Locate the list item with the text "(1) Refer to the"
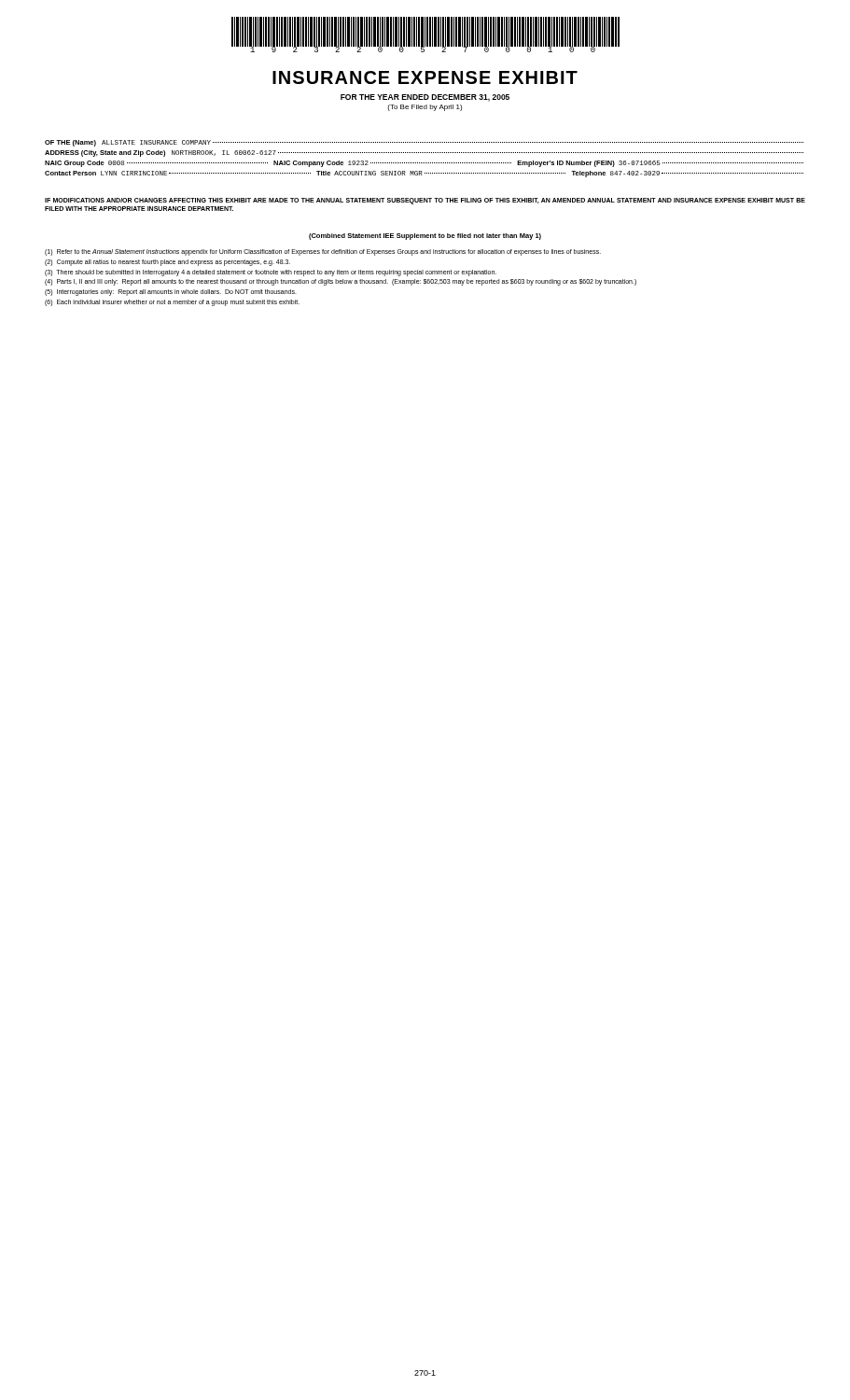Image resolution: width=850 pixels, height=1400 pixels. [323, 252]
